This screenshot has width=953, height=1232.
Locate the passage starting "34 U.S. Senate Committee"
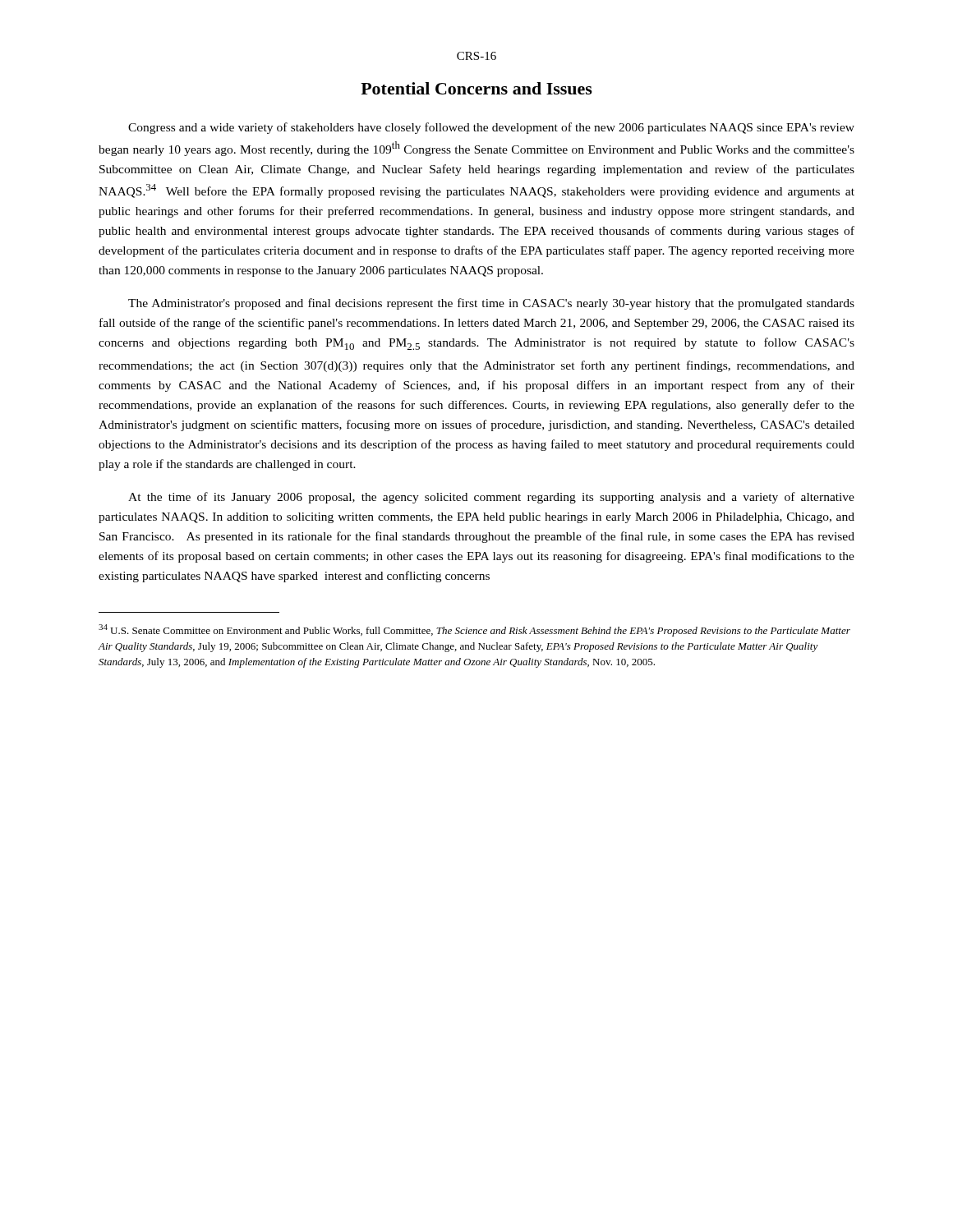click(x=474, y=645)
